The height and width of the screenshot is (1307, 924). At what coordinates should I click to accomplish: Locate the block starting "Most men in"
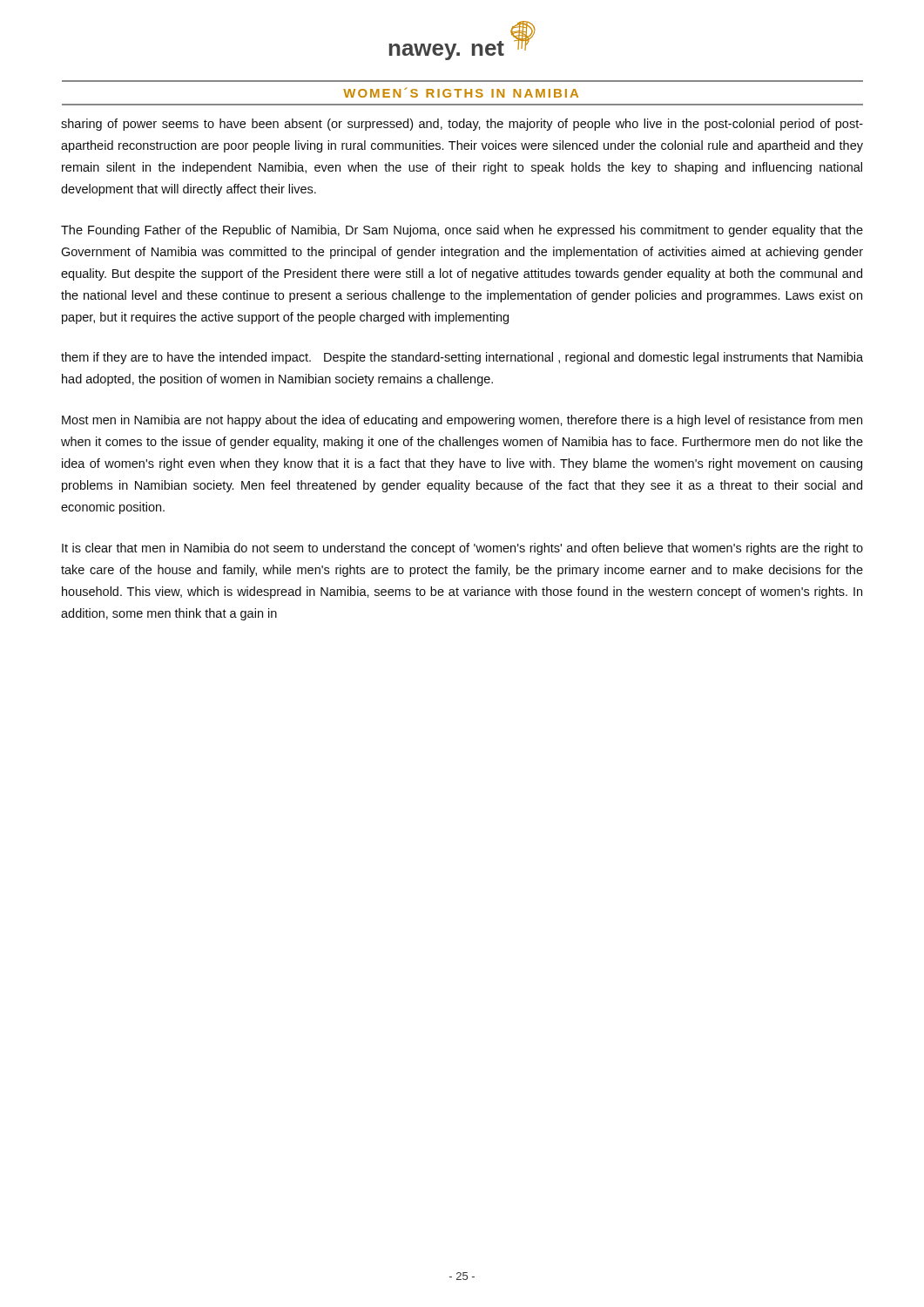pos(462,464)
